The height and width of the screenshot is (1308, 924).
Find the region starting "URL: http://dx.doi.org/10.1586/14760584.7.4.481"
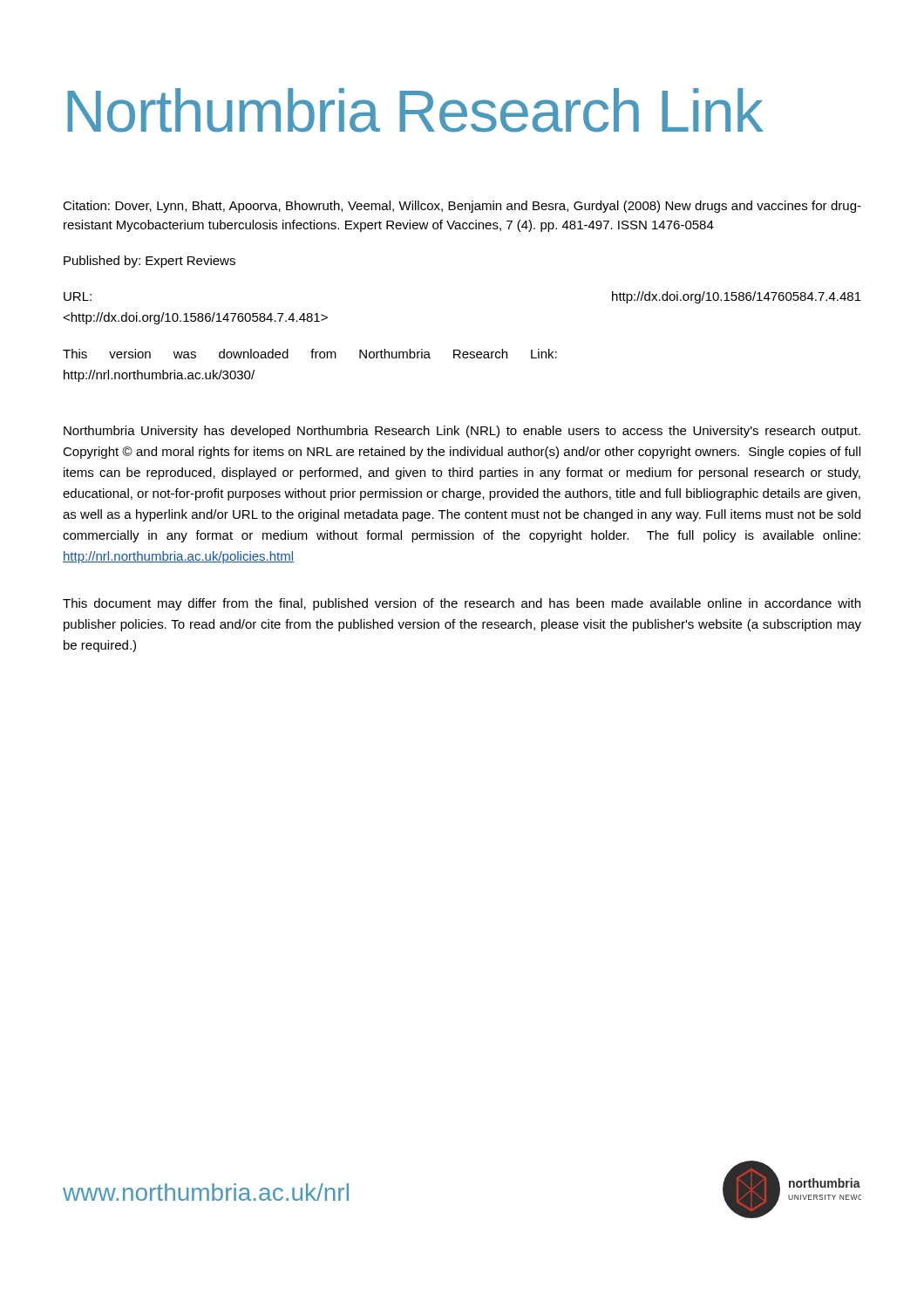[x=77, y=297]
